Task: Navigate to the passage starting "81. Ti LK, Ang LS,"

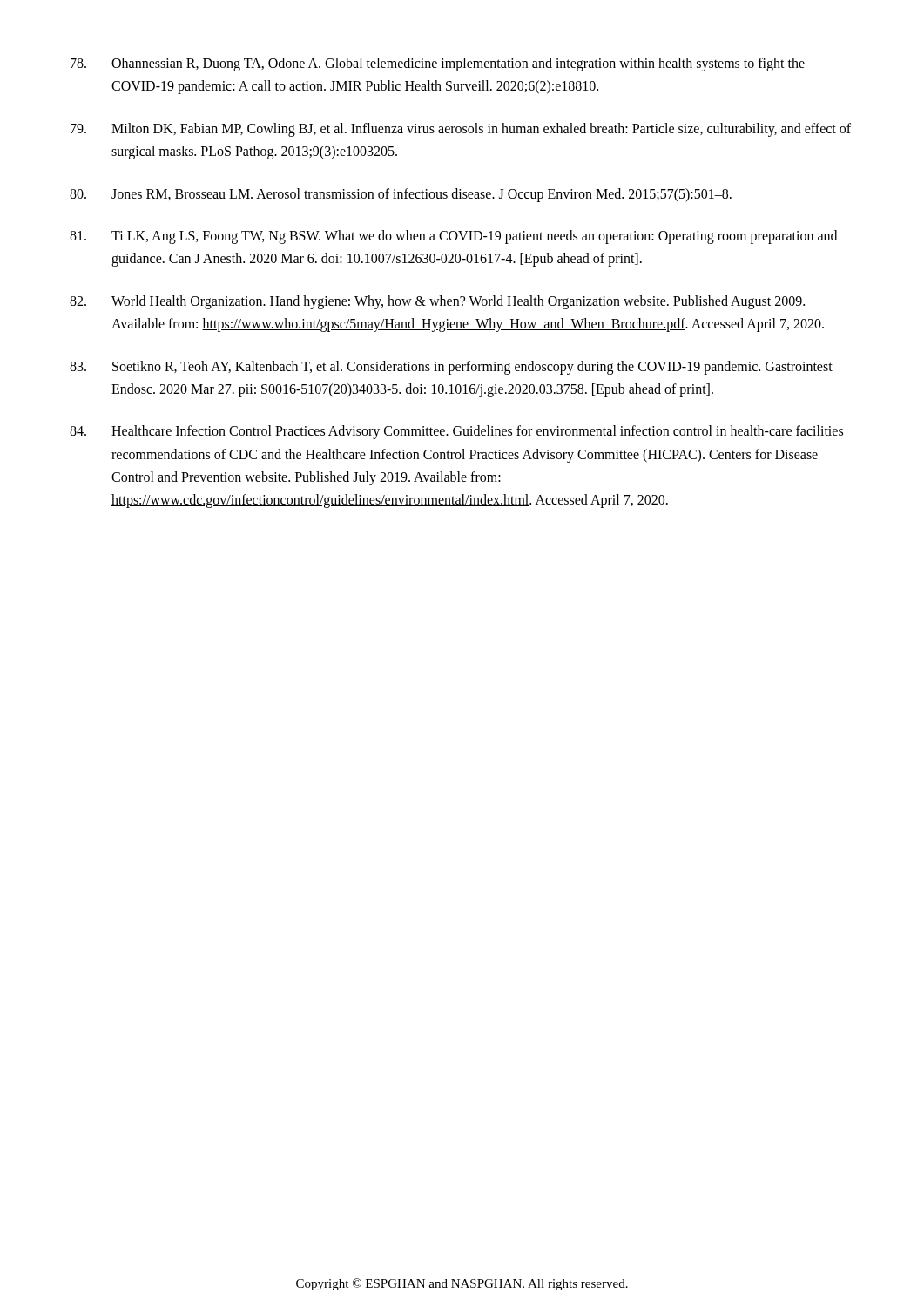Action: (462, 248)
